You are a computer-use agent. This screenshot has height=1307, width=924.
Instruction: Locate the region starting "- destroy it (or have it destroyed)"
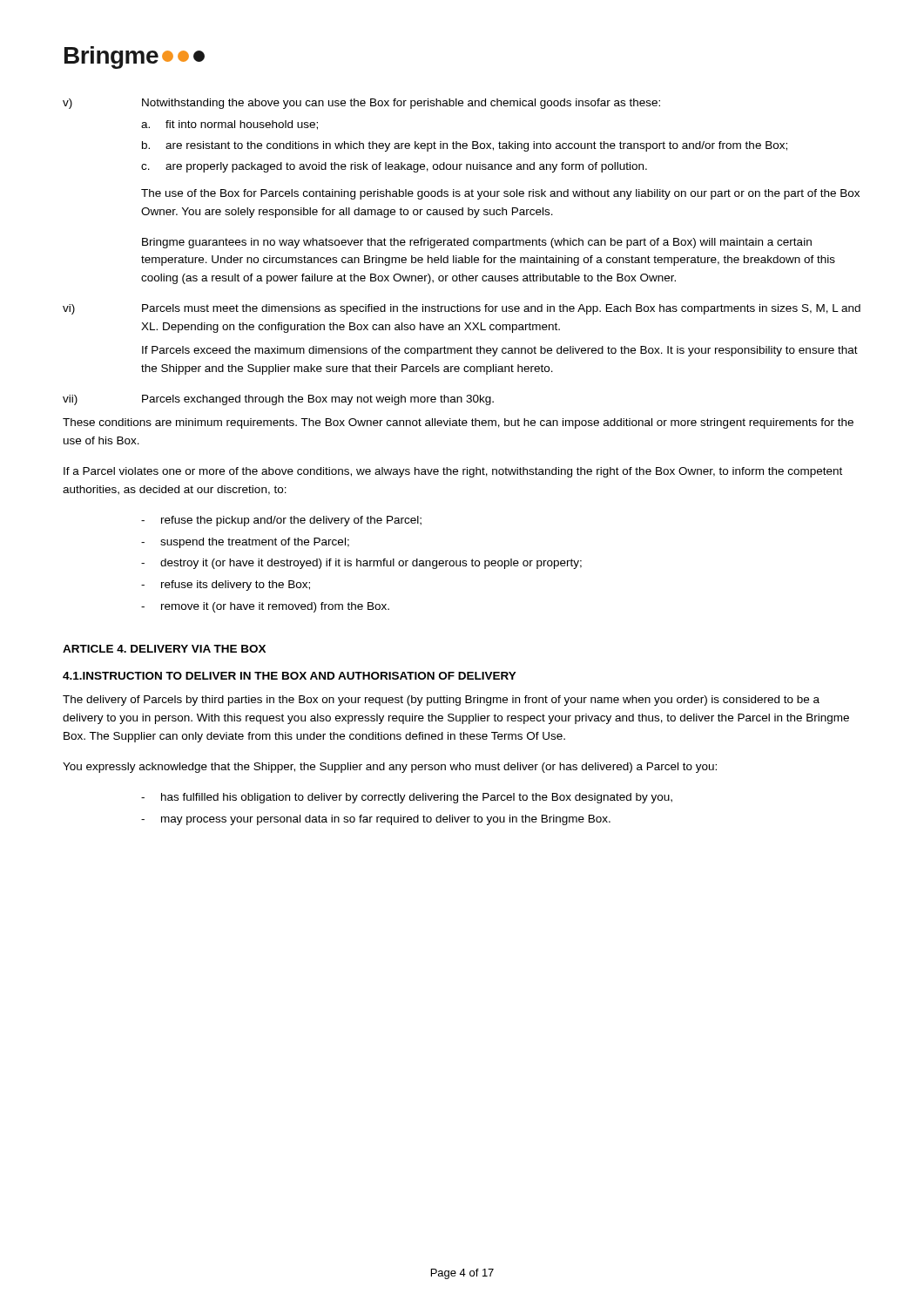coord(362,564)
